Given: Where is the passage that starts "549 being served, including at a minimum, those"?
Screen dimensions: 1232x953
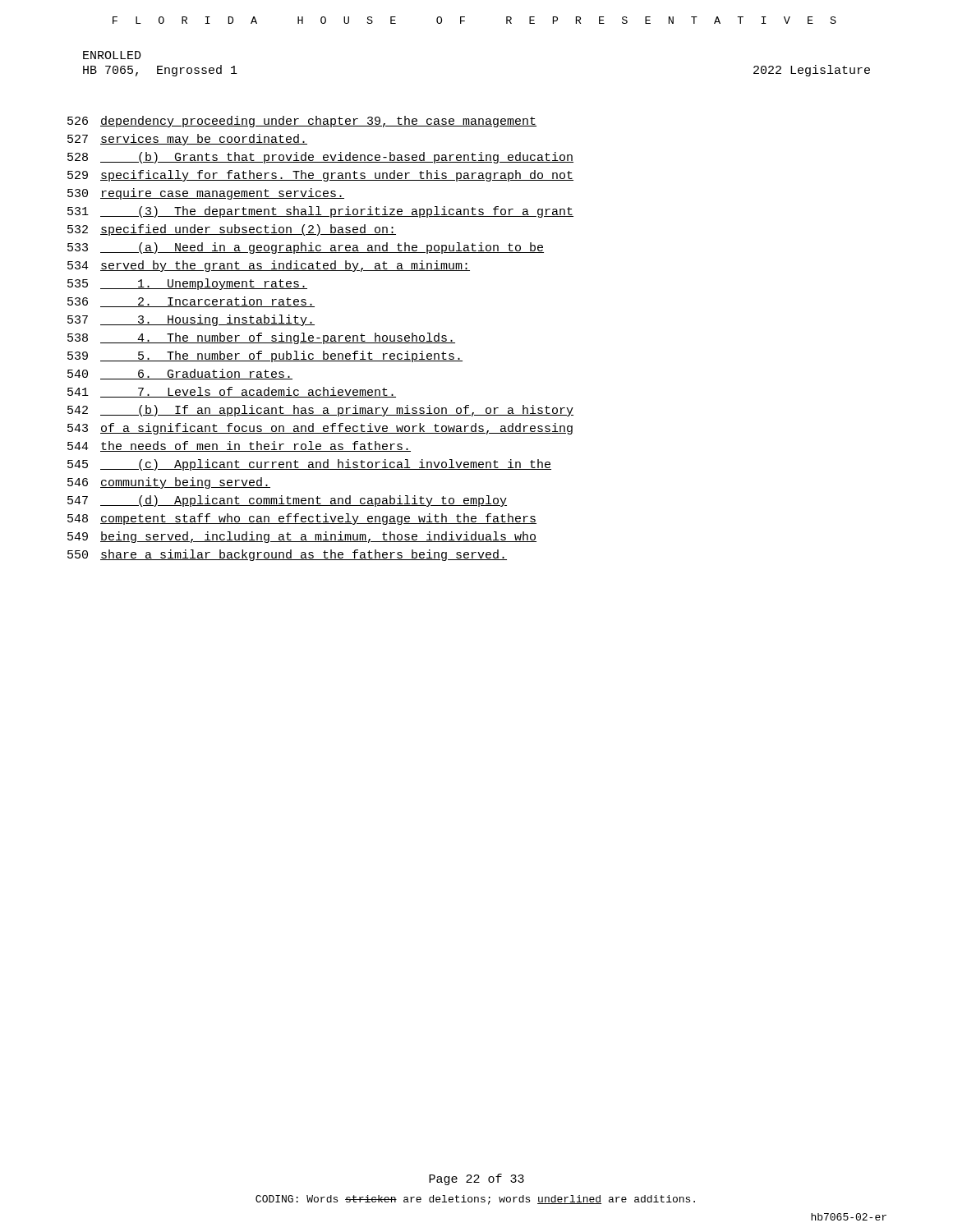Looking at the screenshot, I should pyautogui.click(x=476, y=538).
